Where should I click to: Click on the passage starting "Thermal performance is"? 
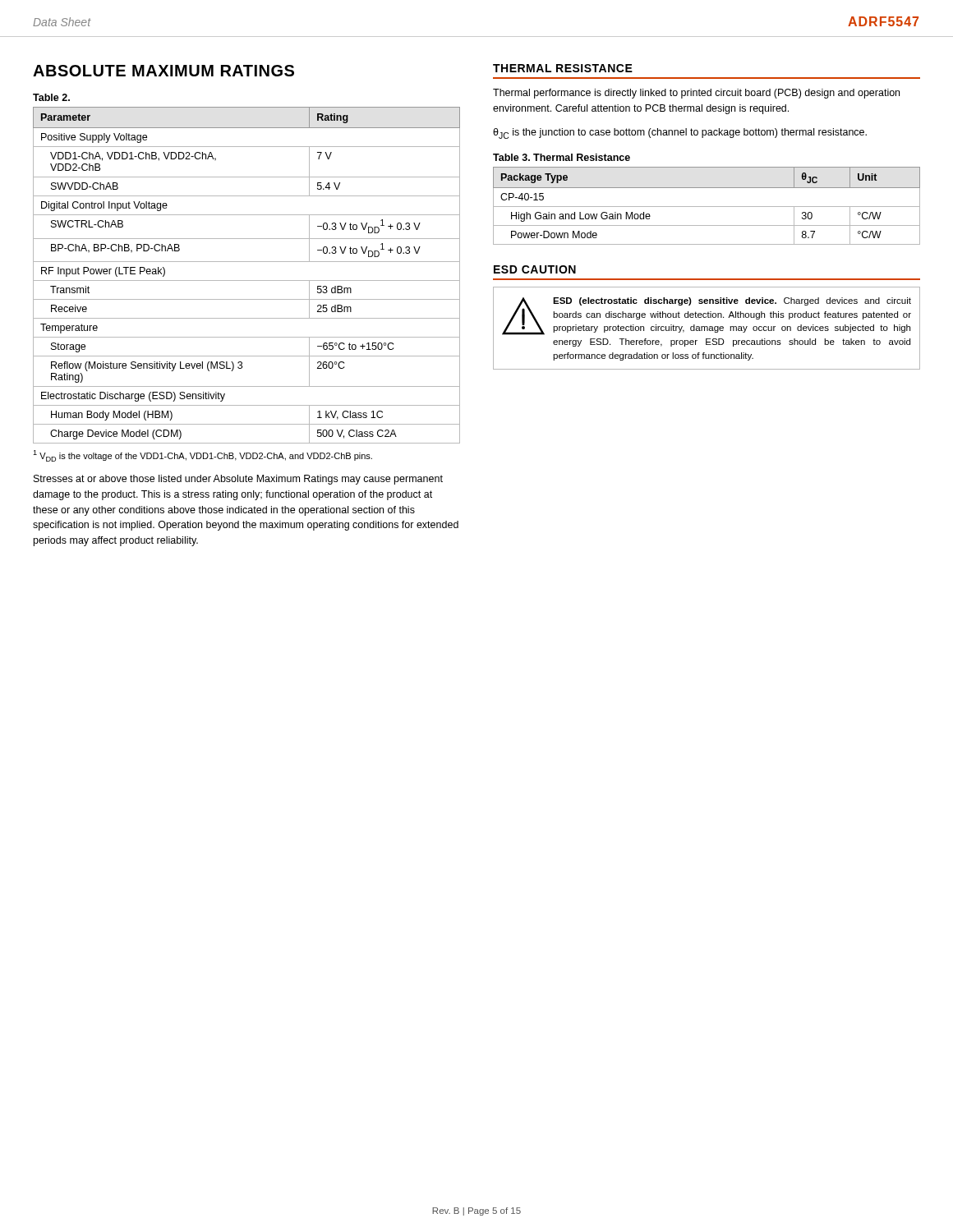click(697, 101)
